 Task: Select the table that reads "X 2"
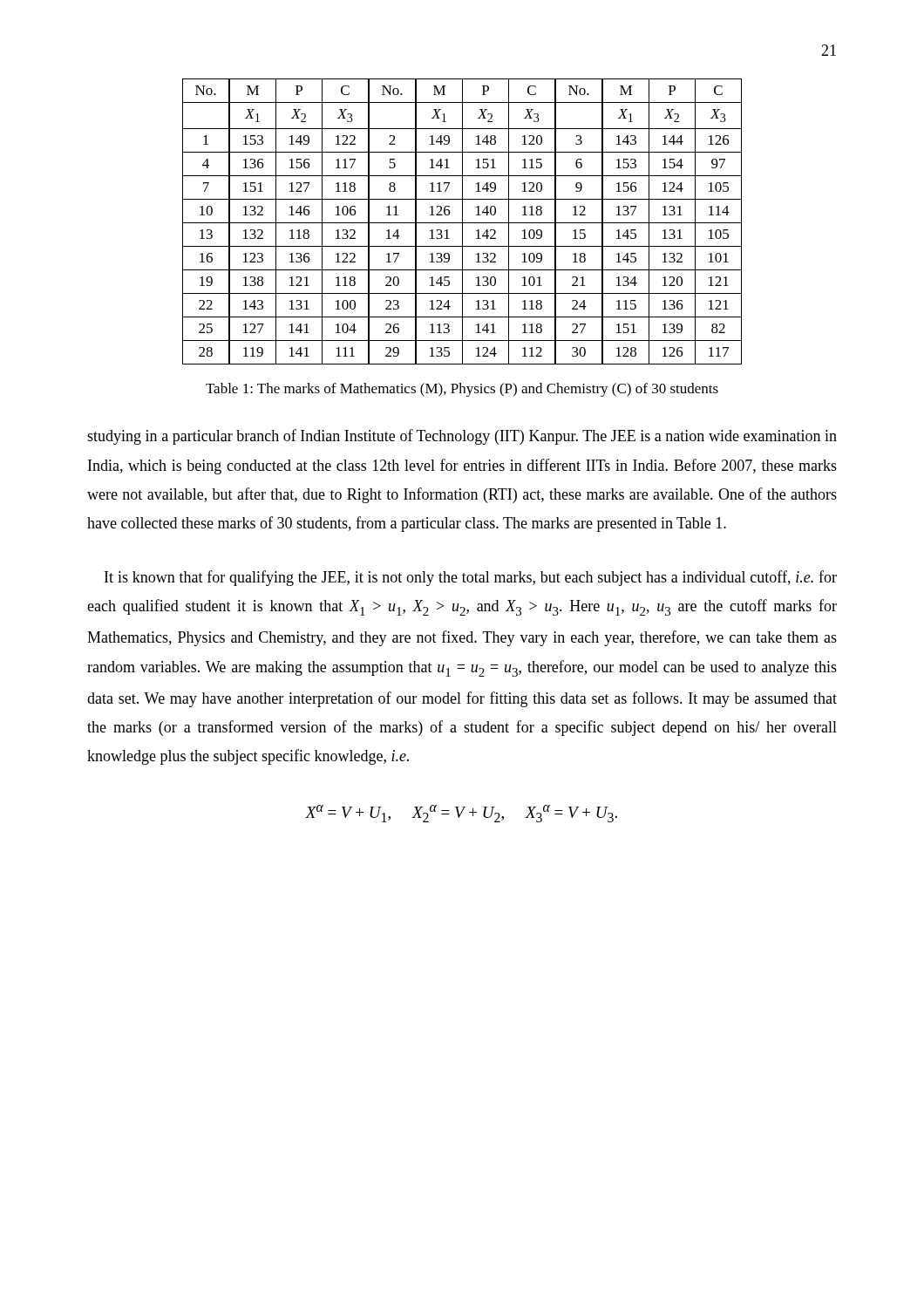462,222
